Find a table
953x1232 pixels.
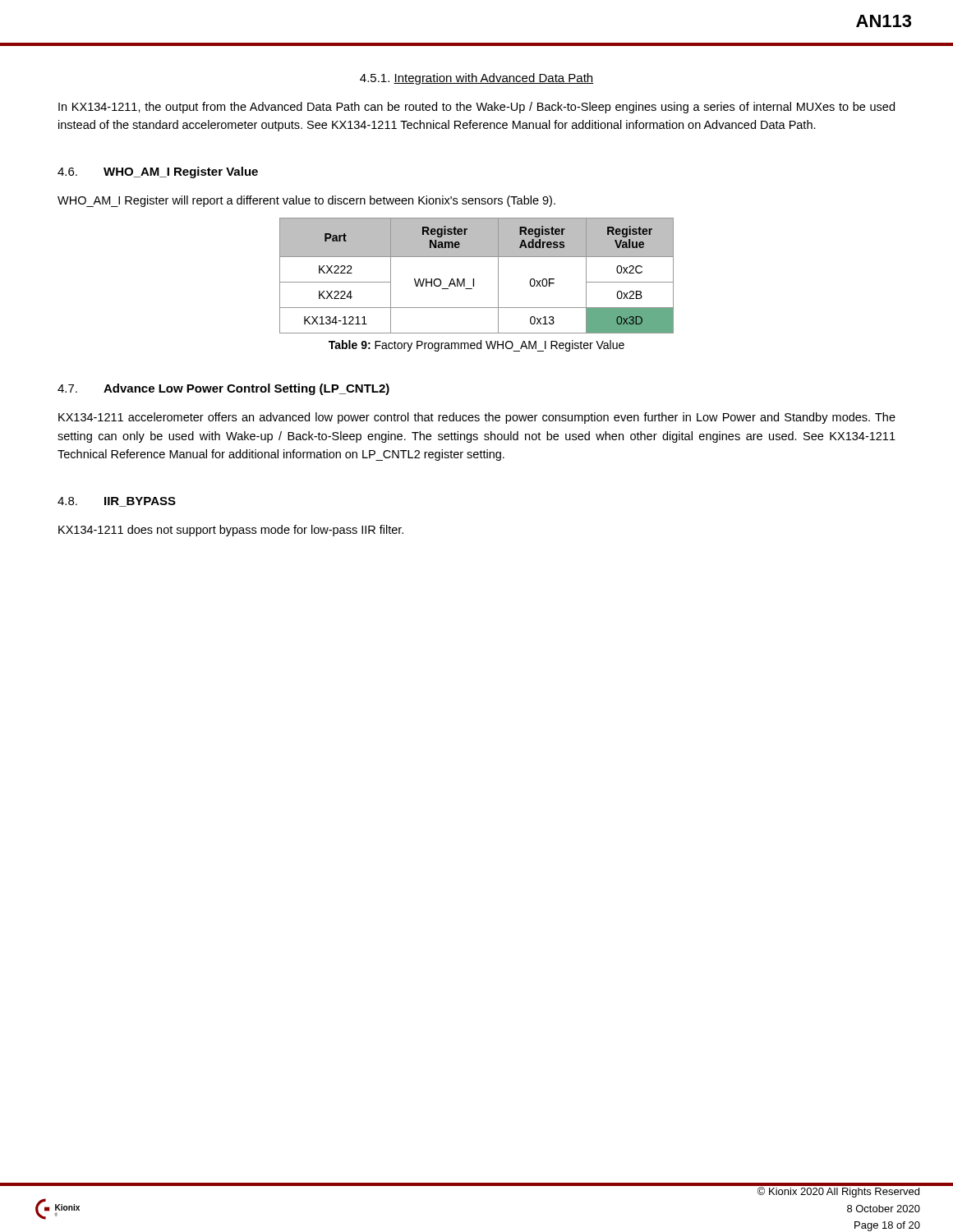(x=476, y=276)
